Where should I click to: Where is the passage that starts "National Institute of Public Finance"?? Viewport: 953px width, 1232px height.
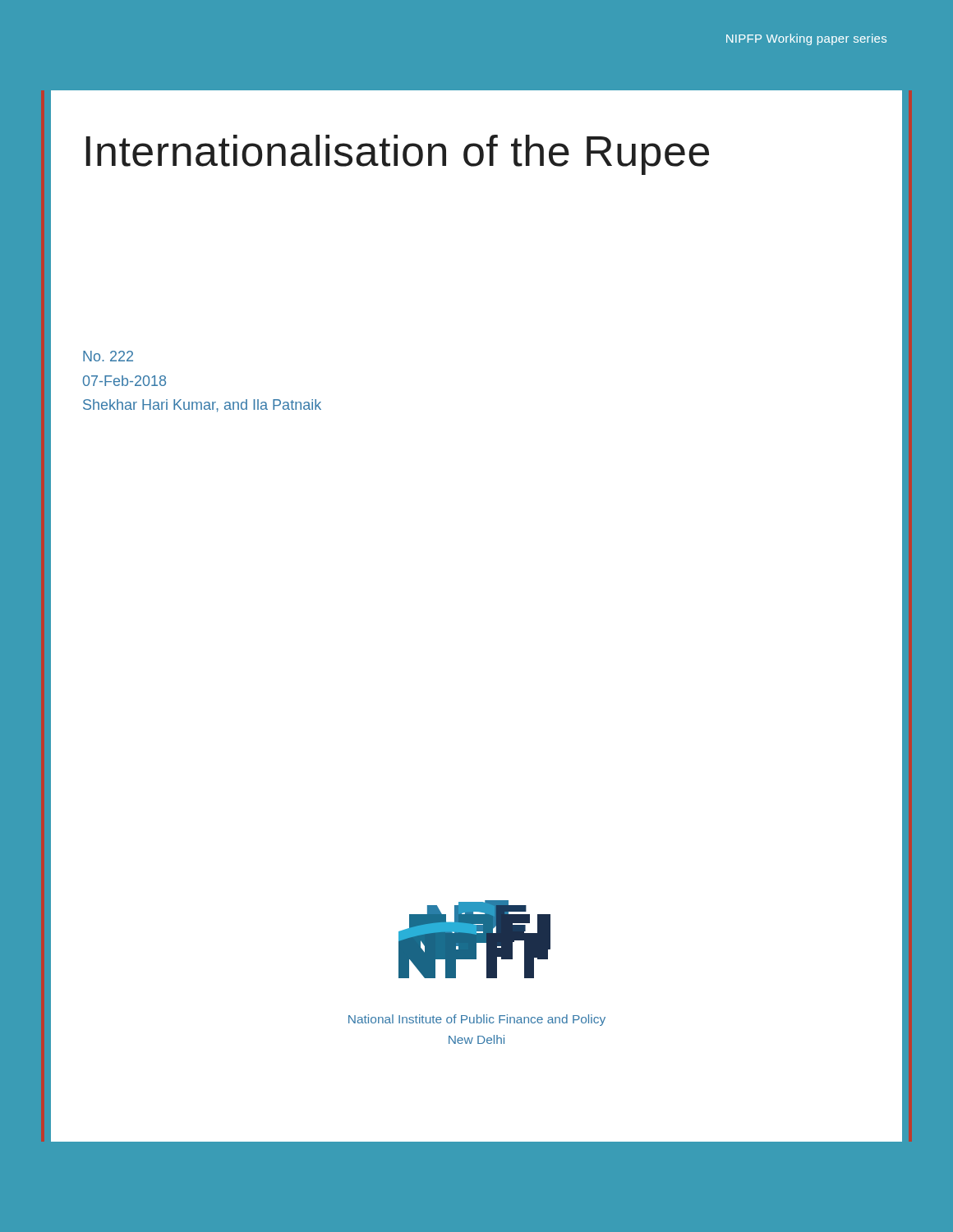click(476, 1029)
